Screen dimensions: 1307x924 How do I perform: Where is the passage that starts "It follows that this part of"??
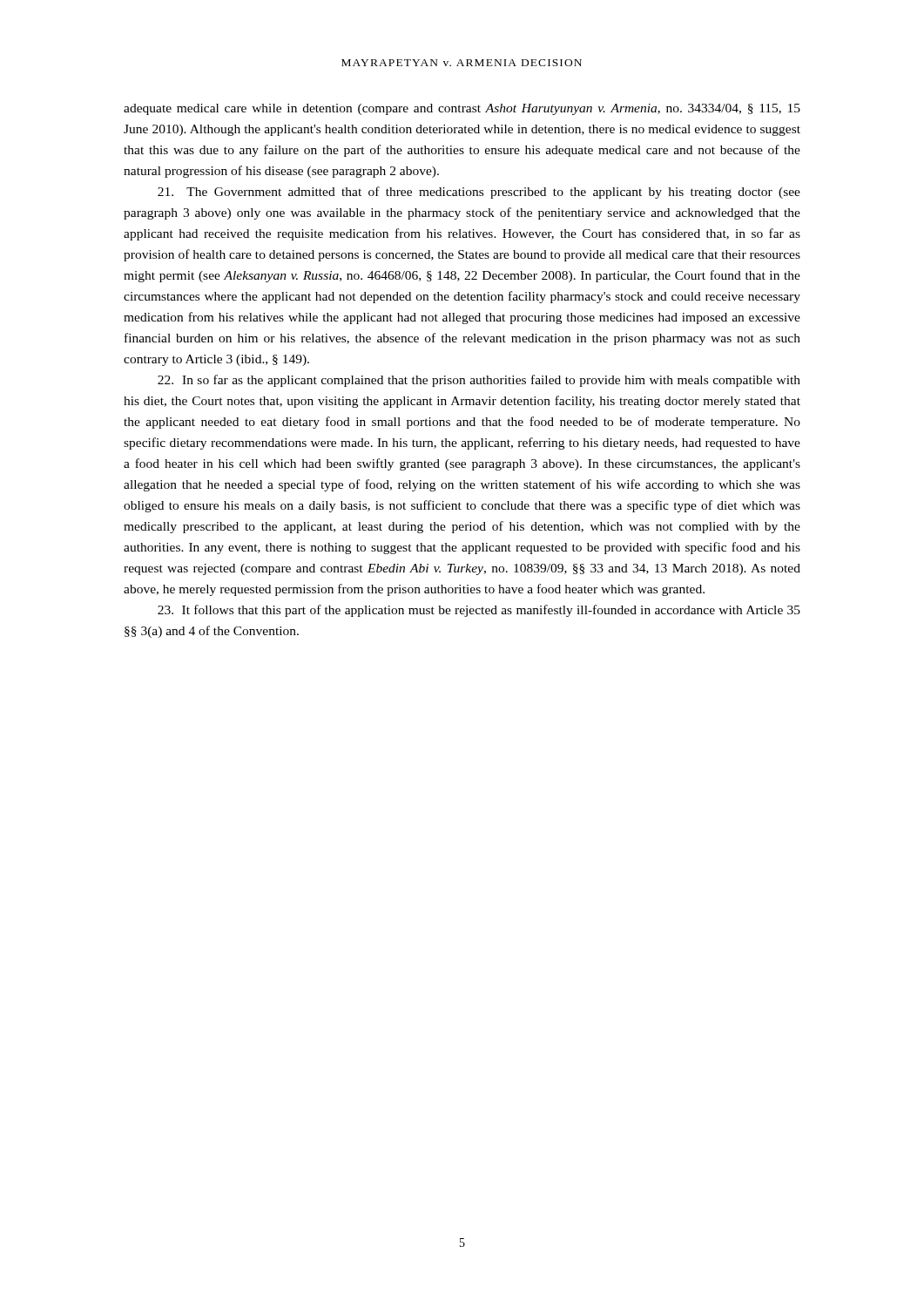462,620
